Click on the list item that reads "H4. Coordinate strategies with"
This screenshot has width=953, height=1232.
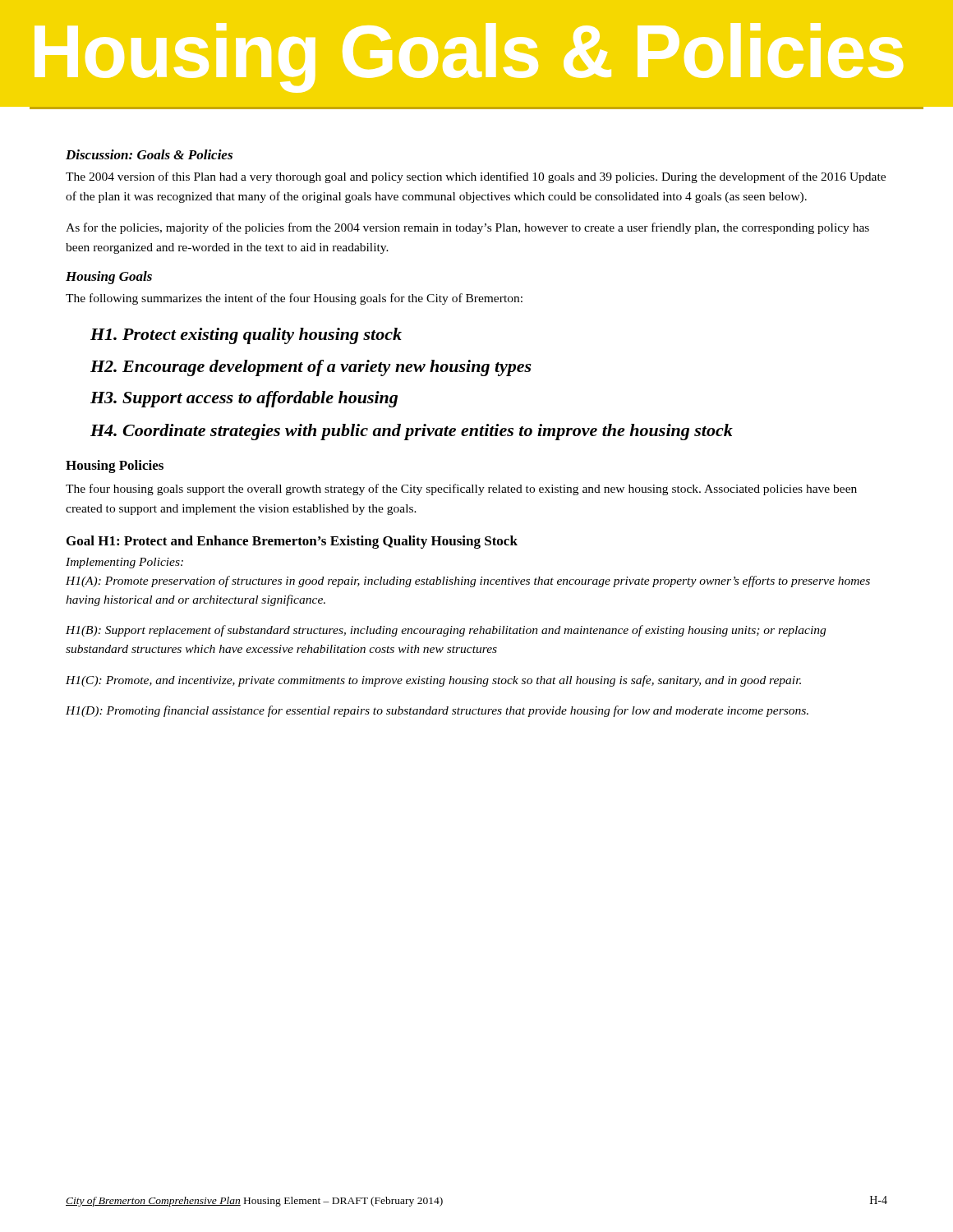pos(411,430)
